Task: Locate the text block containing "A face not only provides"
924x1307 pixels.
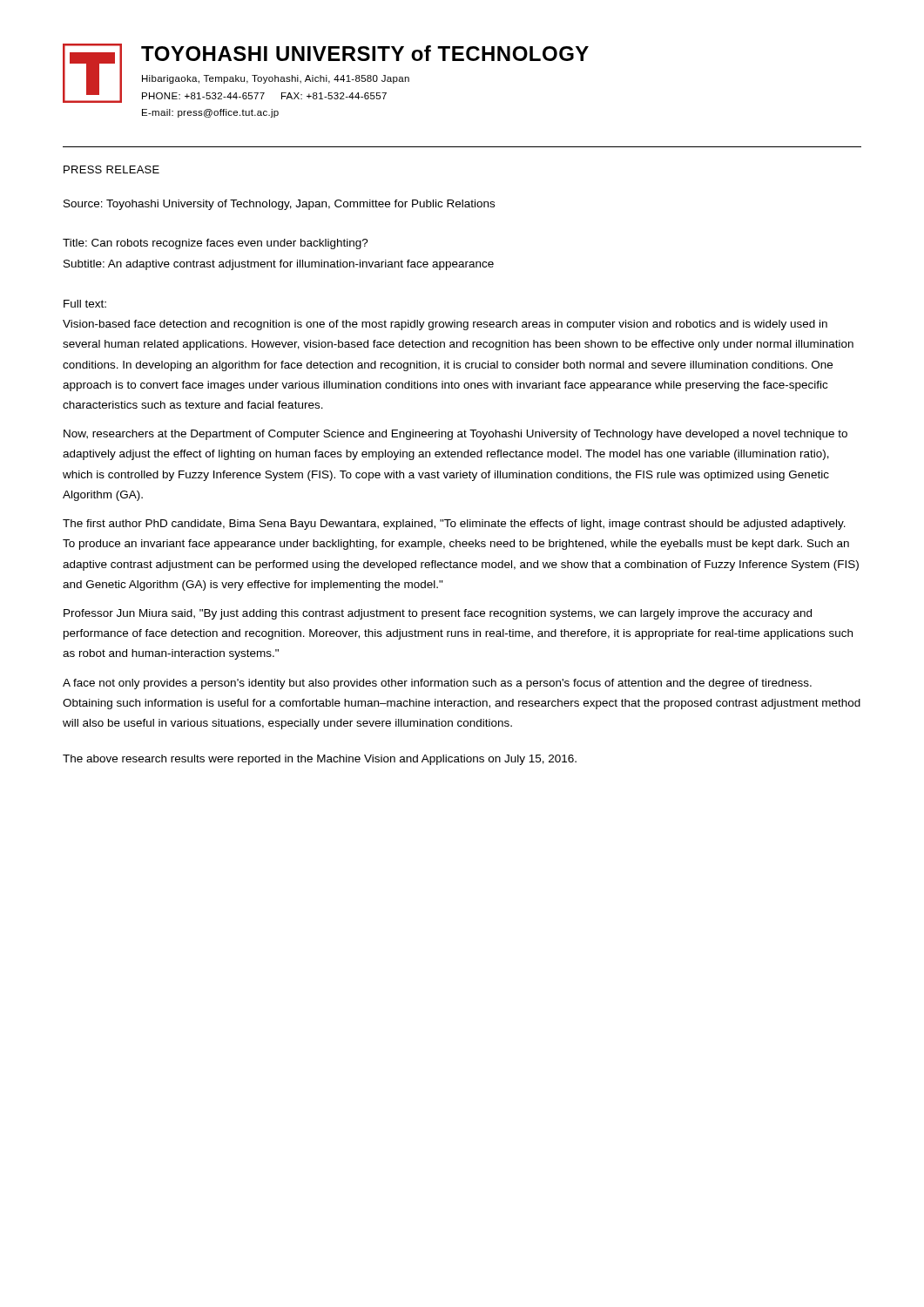Action: click(462, 703)
